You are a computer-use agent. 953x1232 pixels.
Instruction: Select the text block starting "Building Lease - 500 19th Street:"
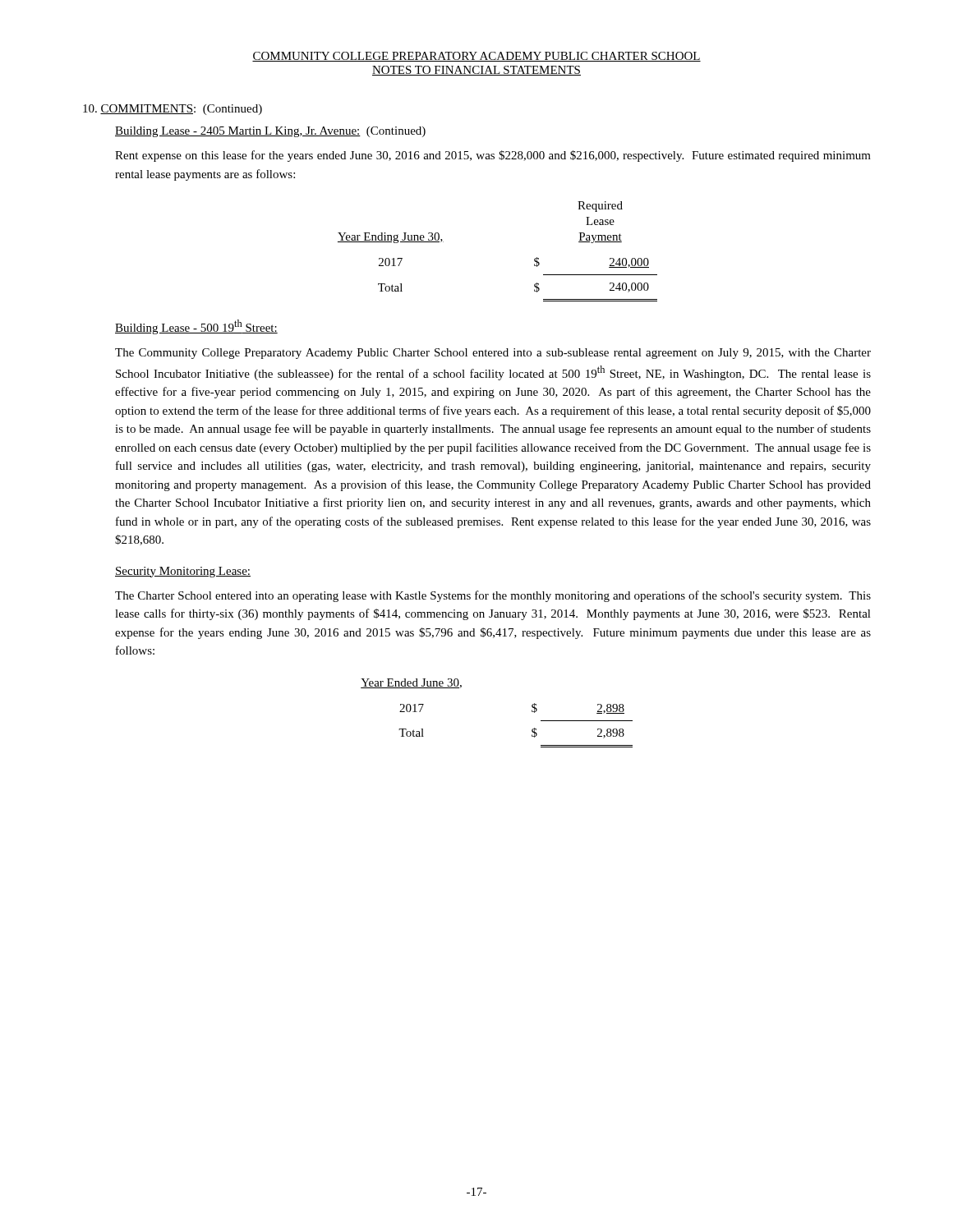(x=196, y=326)
